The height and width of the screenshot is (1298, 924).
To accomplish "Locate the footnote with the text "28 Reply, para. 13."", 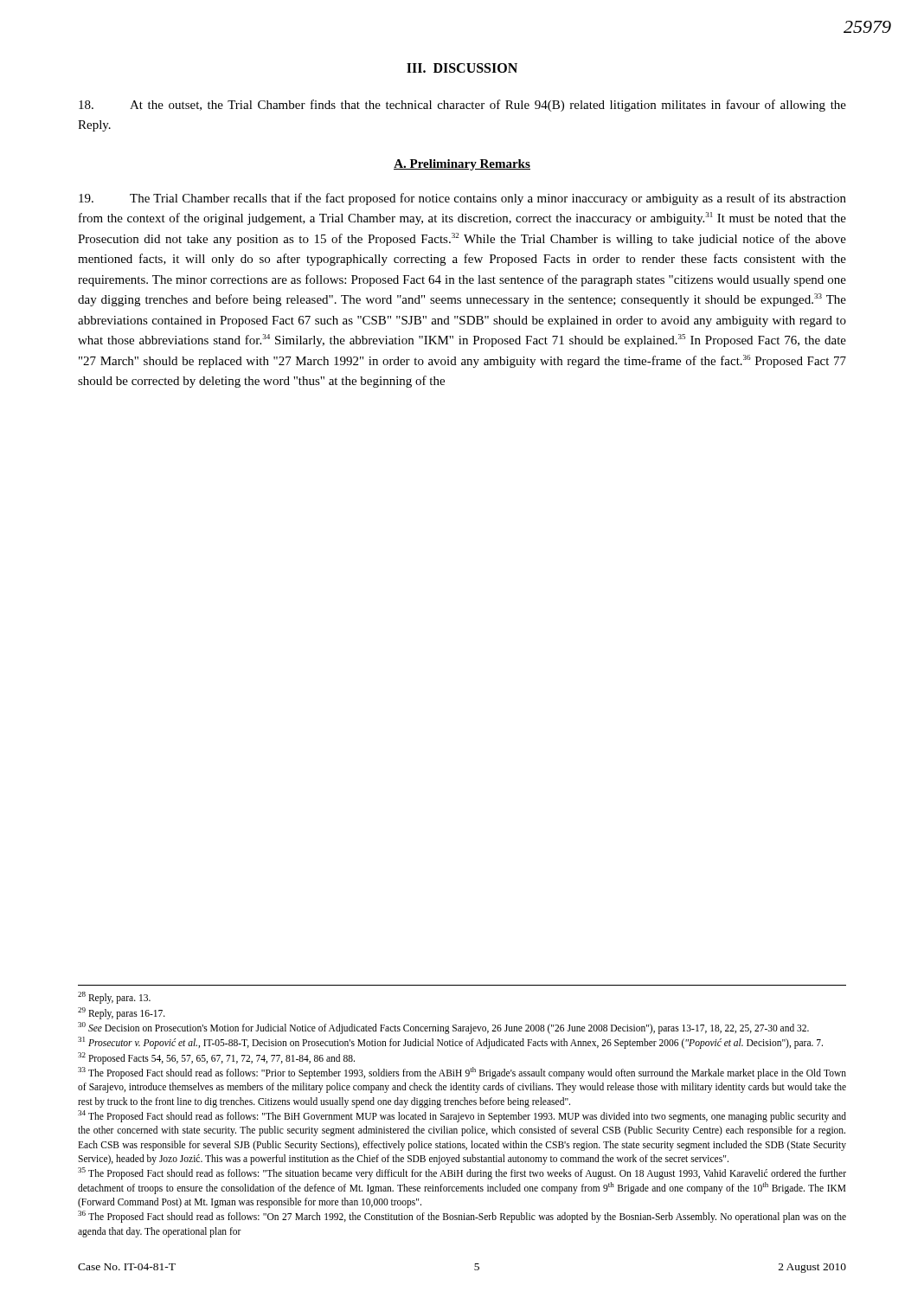I will [x=114, y=997].
